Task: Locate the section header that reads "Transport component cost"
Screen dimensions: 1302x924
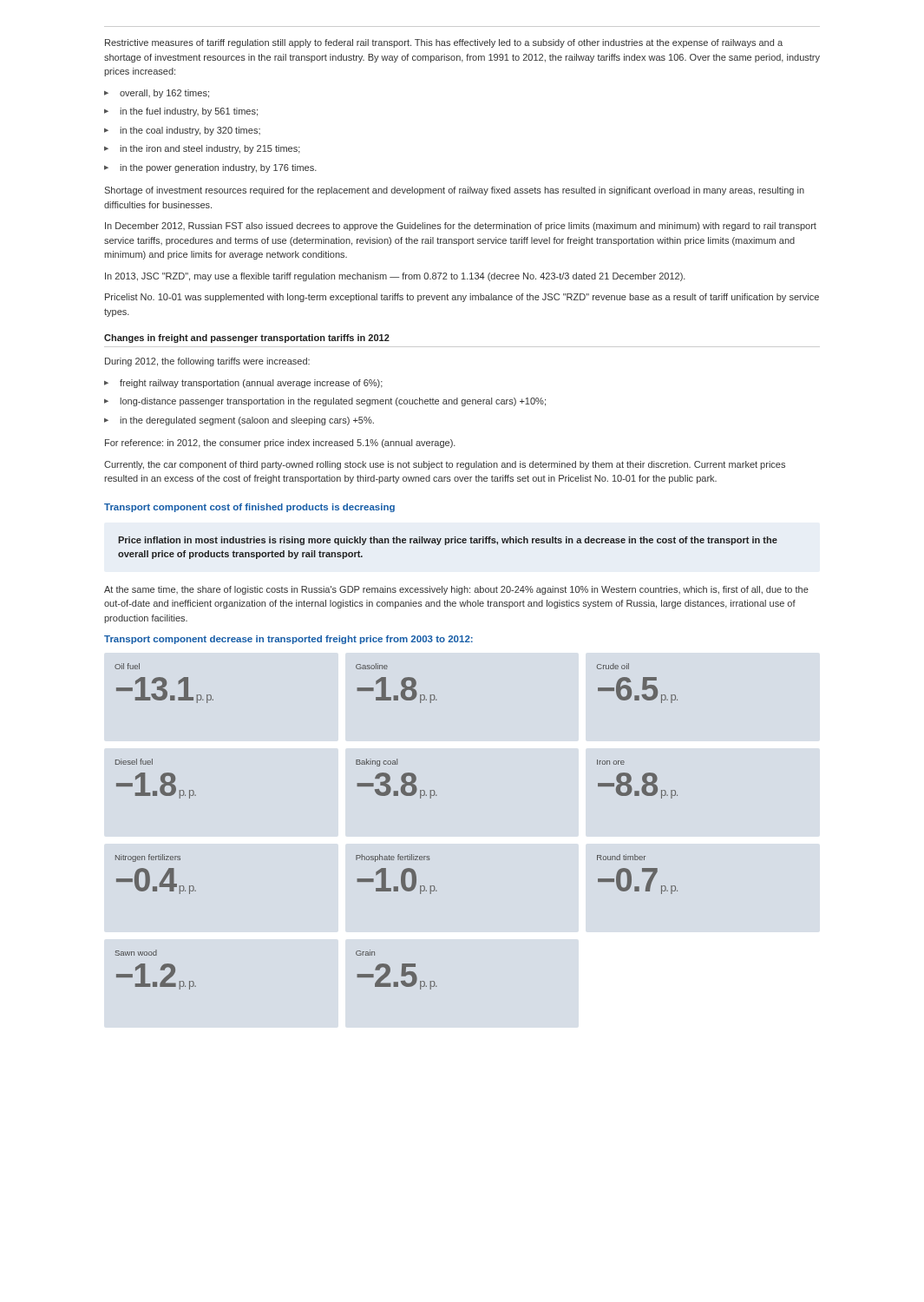Action: pyautogui.click(x=250, y=506)
